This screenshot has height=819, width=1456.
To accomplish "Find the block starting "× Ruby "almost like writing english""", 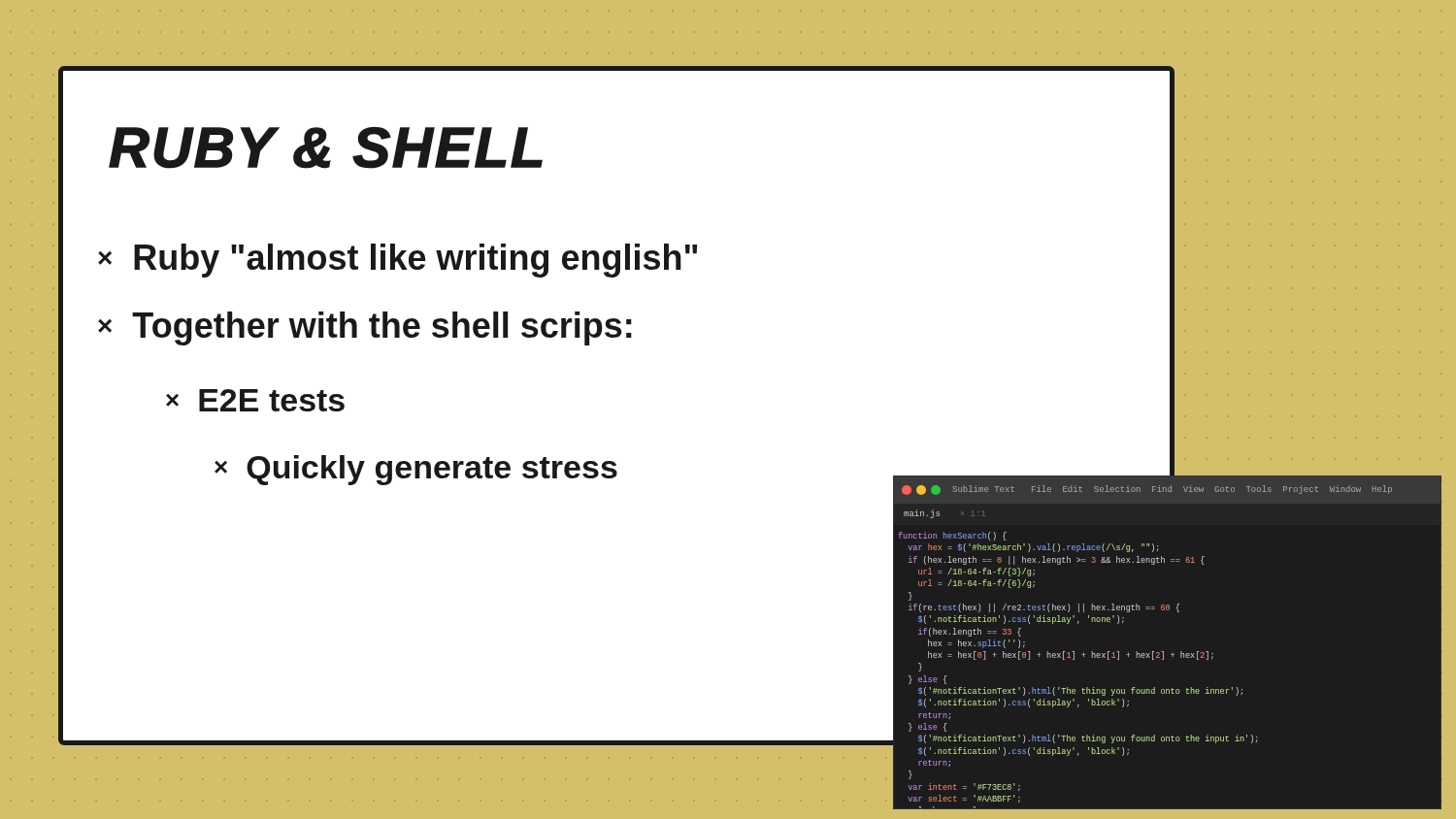I will [398, 258].
